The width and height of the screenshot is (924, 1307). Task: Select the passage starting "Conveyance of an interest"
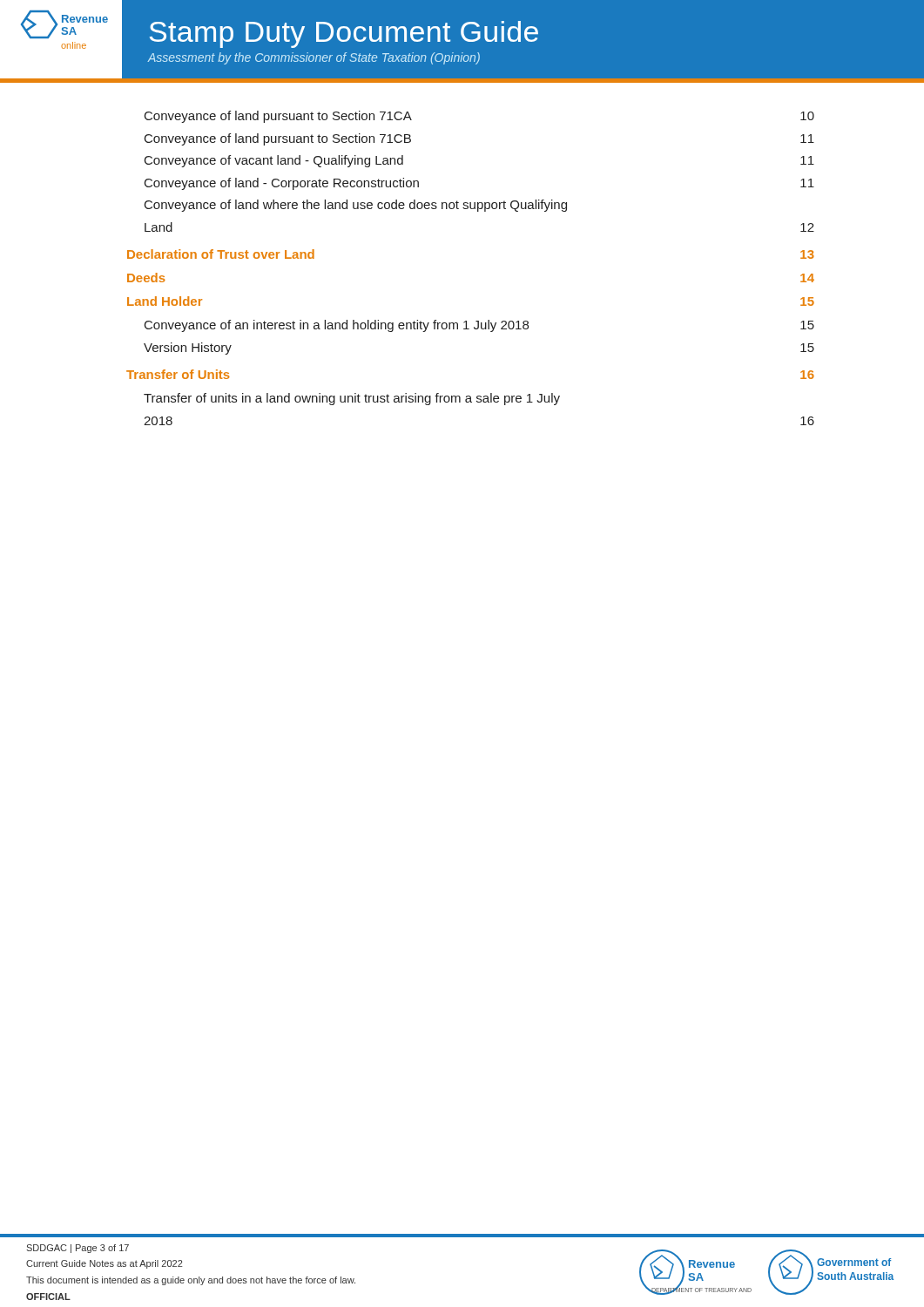pos(479,325)
